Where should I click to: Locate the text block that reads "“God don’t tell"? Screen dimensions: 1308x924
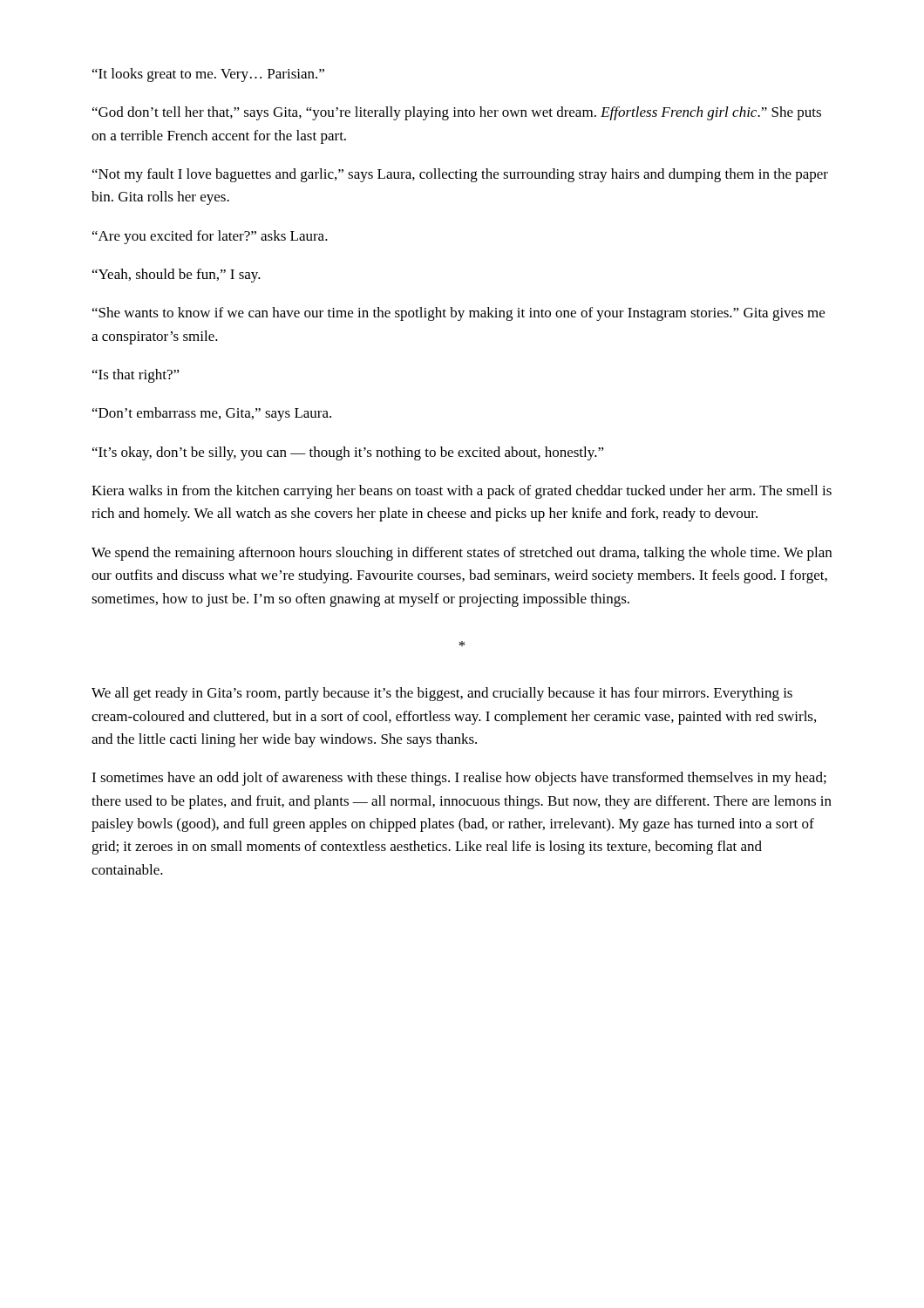[457, 124]
